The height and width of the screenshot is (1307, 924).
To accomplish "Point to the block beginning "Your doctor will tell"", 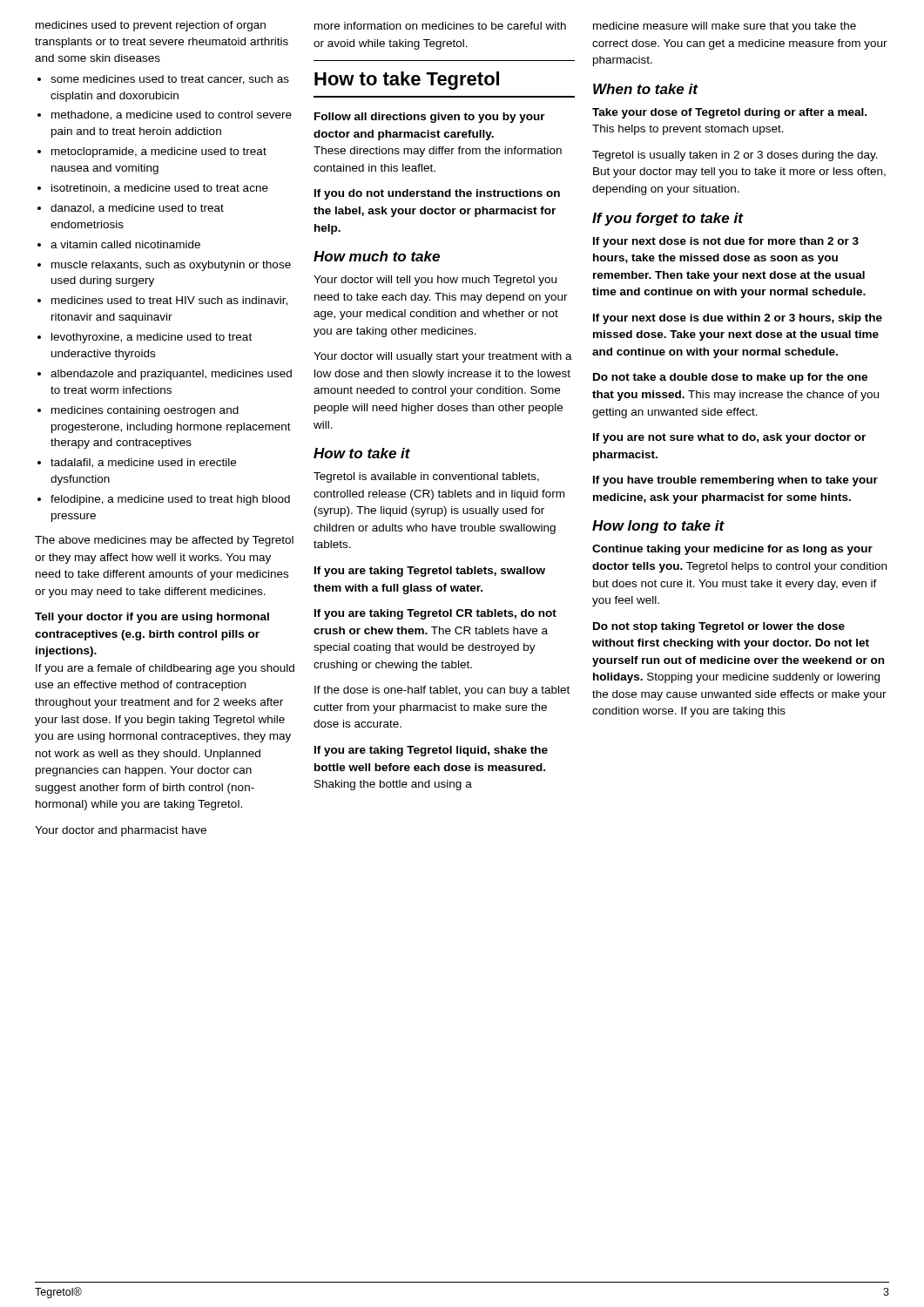I will tap(440, 305).
